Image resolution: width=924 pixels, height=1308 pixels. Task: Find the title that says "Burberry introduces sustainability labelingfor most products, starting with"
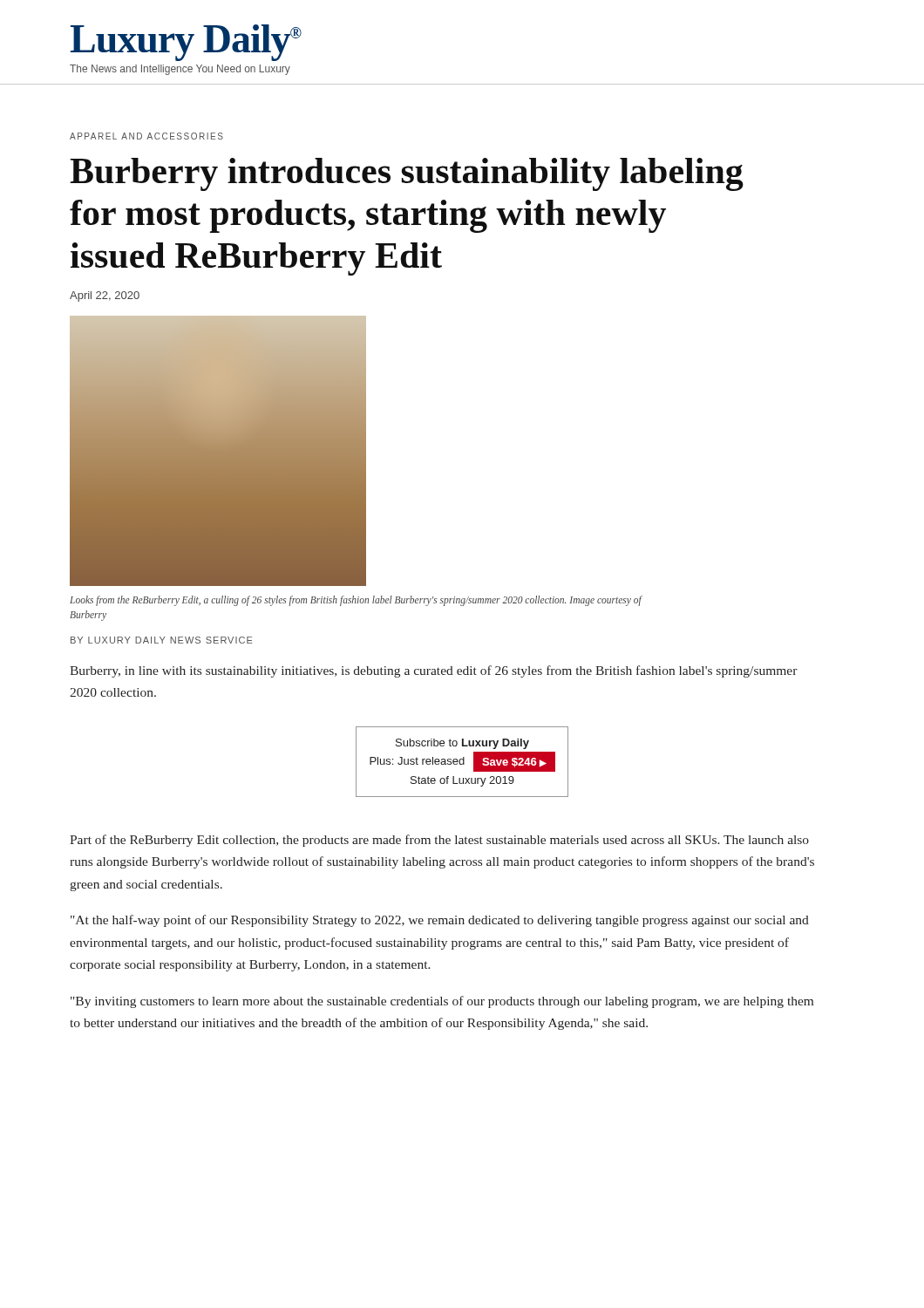[x=462, y=213]
